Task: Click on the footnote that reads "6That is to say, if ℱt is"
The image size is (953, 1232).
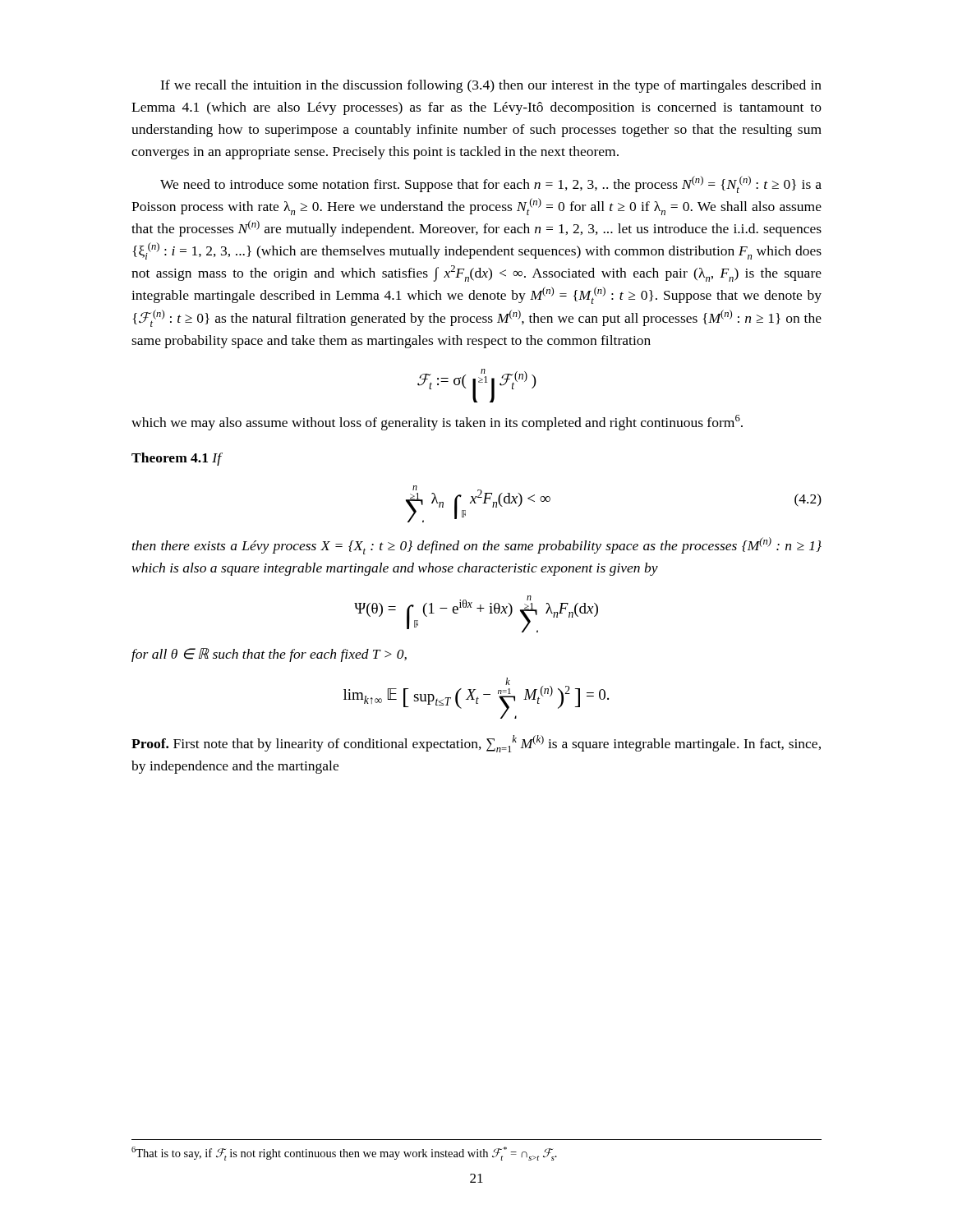Action: (x=344, y=1153)
